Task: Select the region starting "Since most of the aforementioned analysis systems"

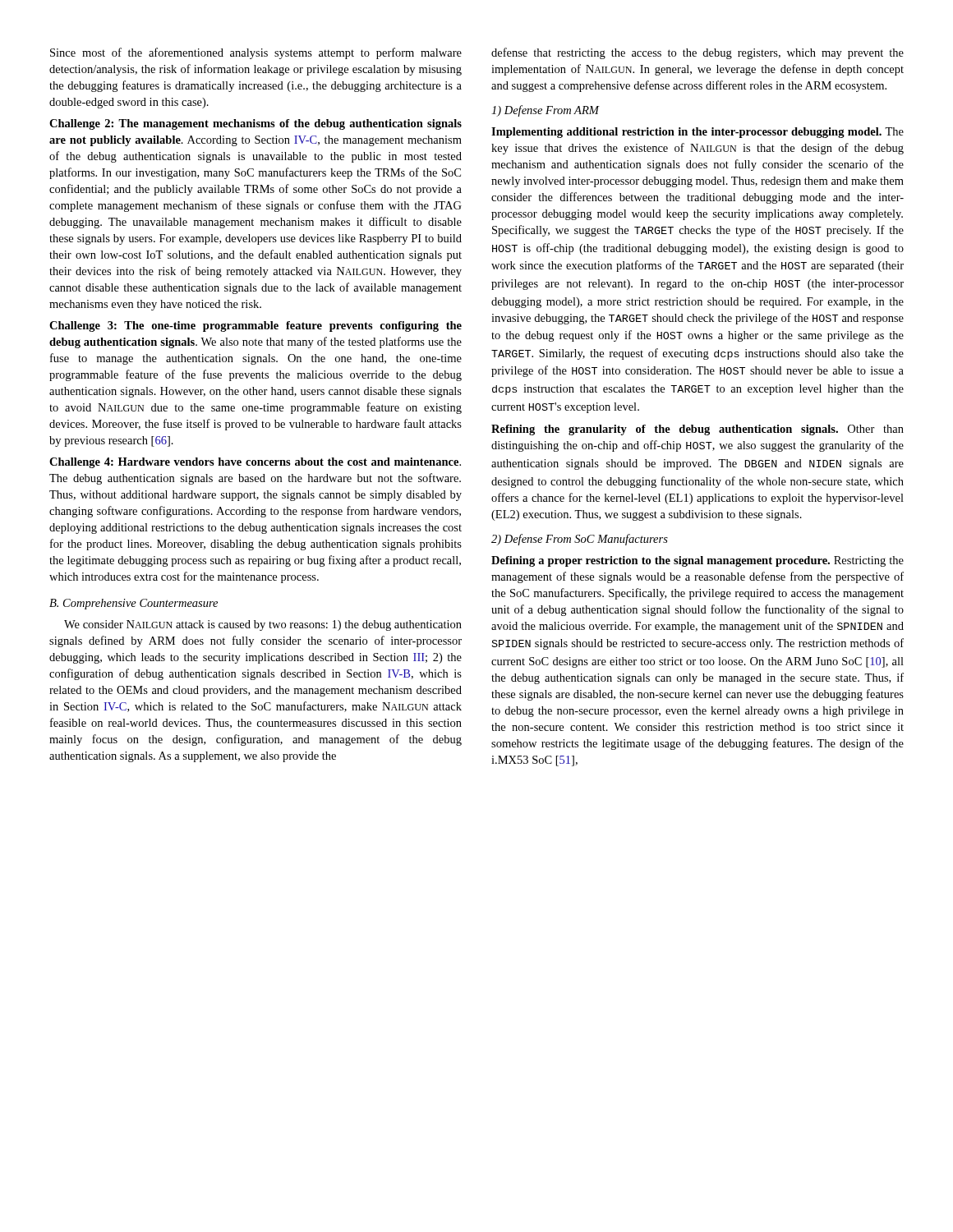Action: [255, 77]
